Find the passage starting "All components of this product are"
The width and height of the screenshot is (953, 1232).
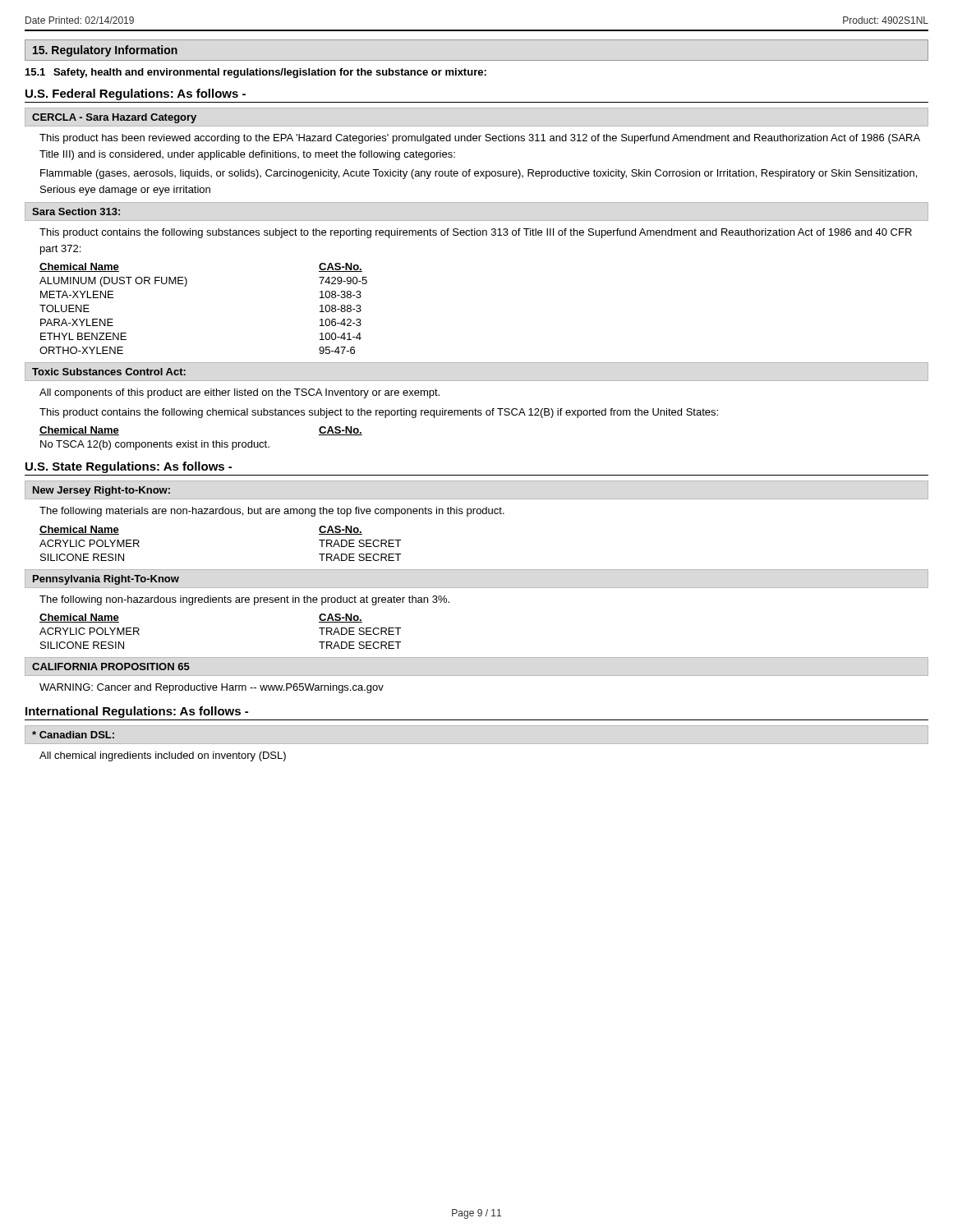coord(240,392)
